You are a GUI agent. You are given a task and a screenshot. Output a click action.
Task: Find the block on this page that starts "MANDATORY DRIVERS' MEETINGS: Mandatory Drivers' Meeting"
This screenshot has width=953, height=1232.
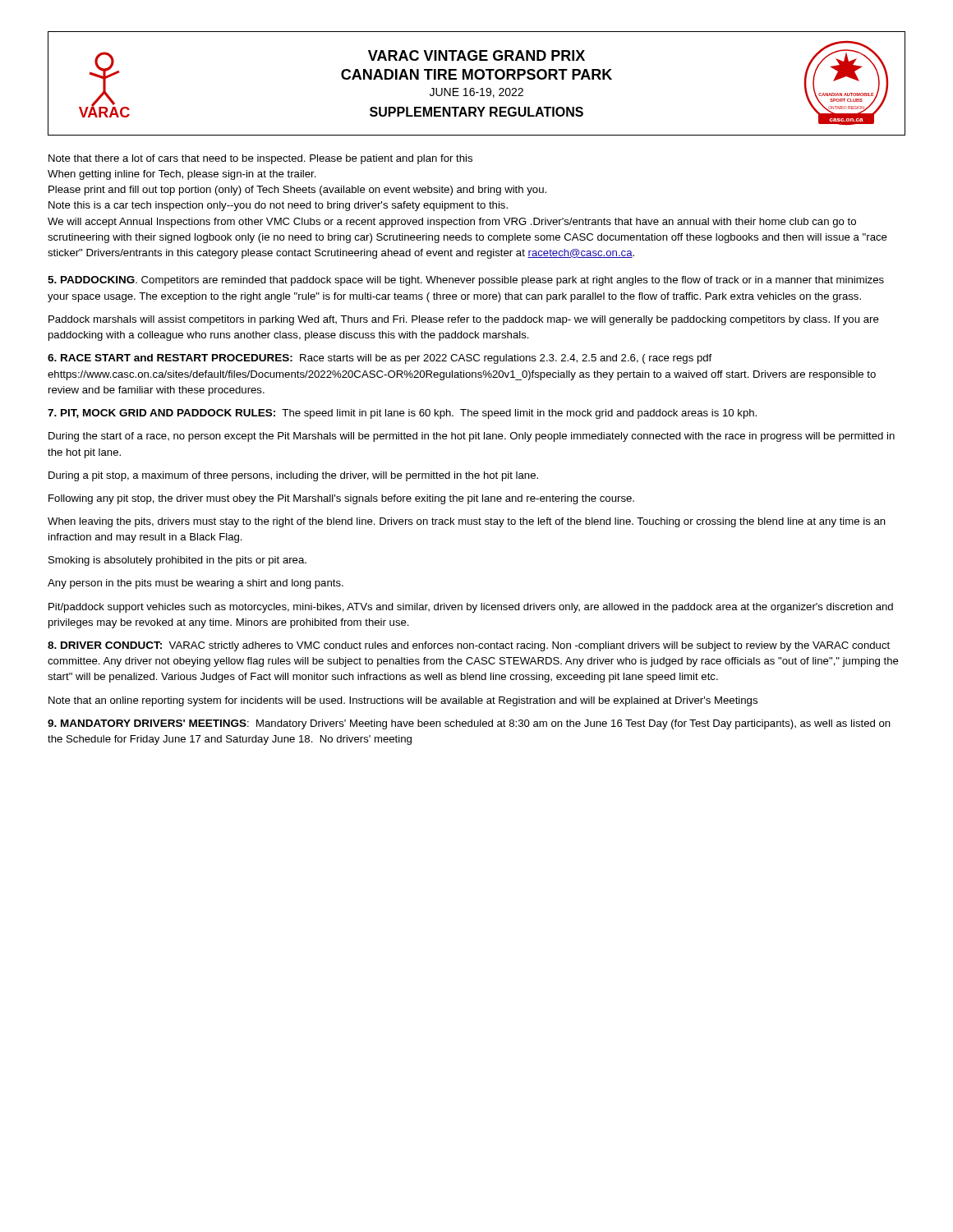469,731
